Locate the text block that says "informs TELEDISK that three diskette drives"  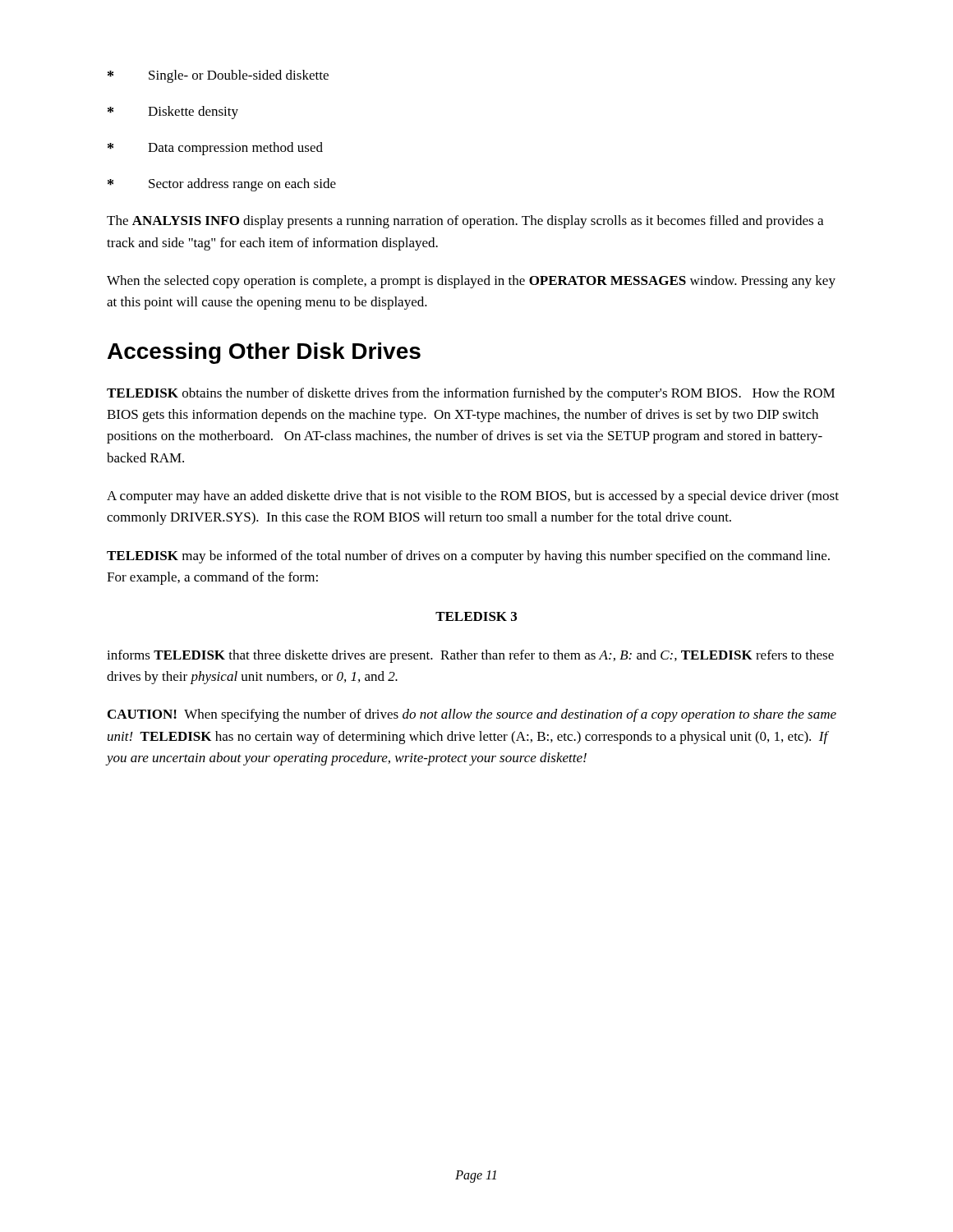(x=470, y=665)
